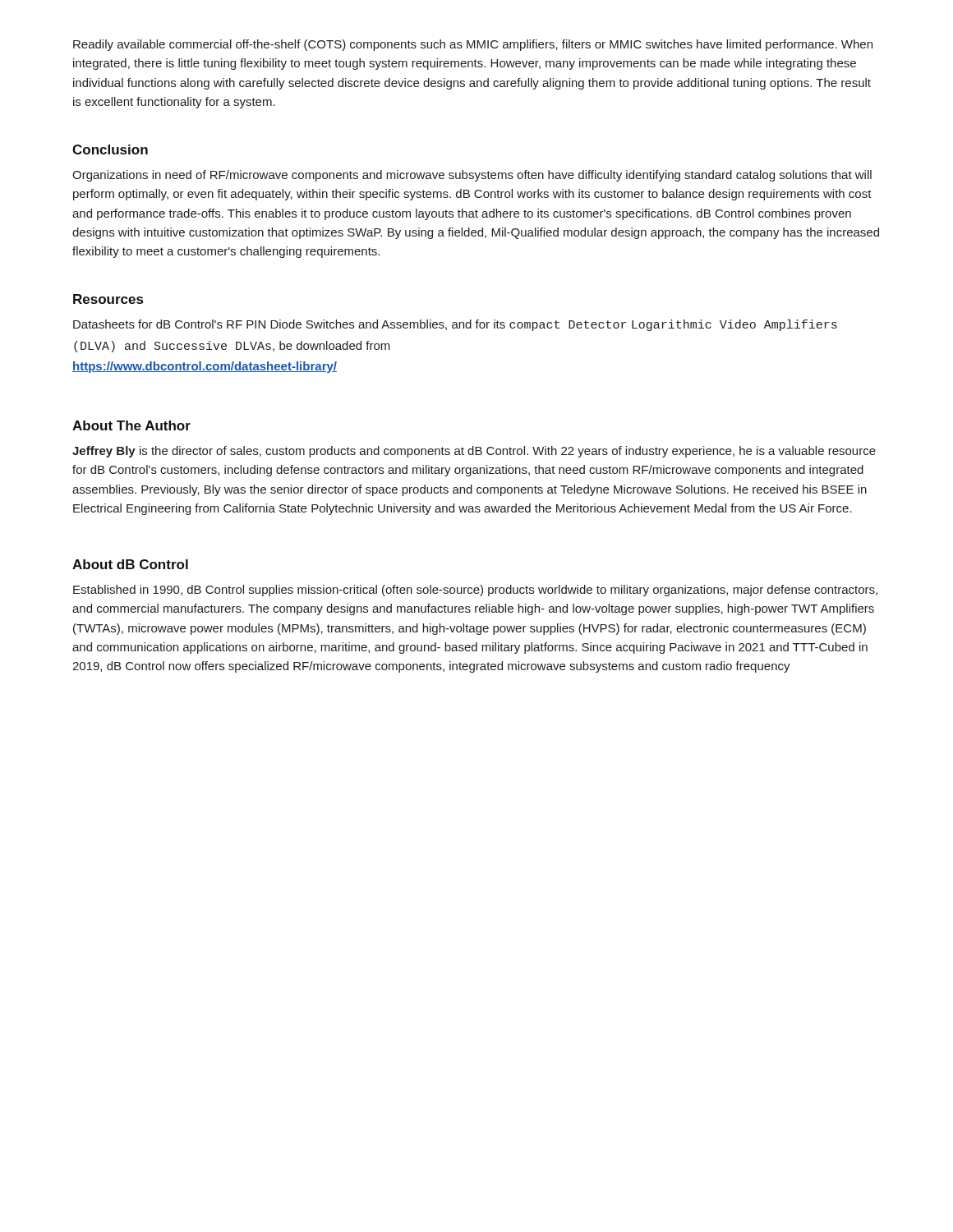Select the text block that says "Established in 1990, dB Control supplies"
Screen dimensions: 1232x953
475,628
